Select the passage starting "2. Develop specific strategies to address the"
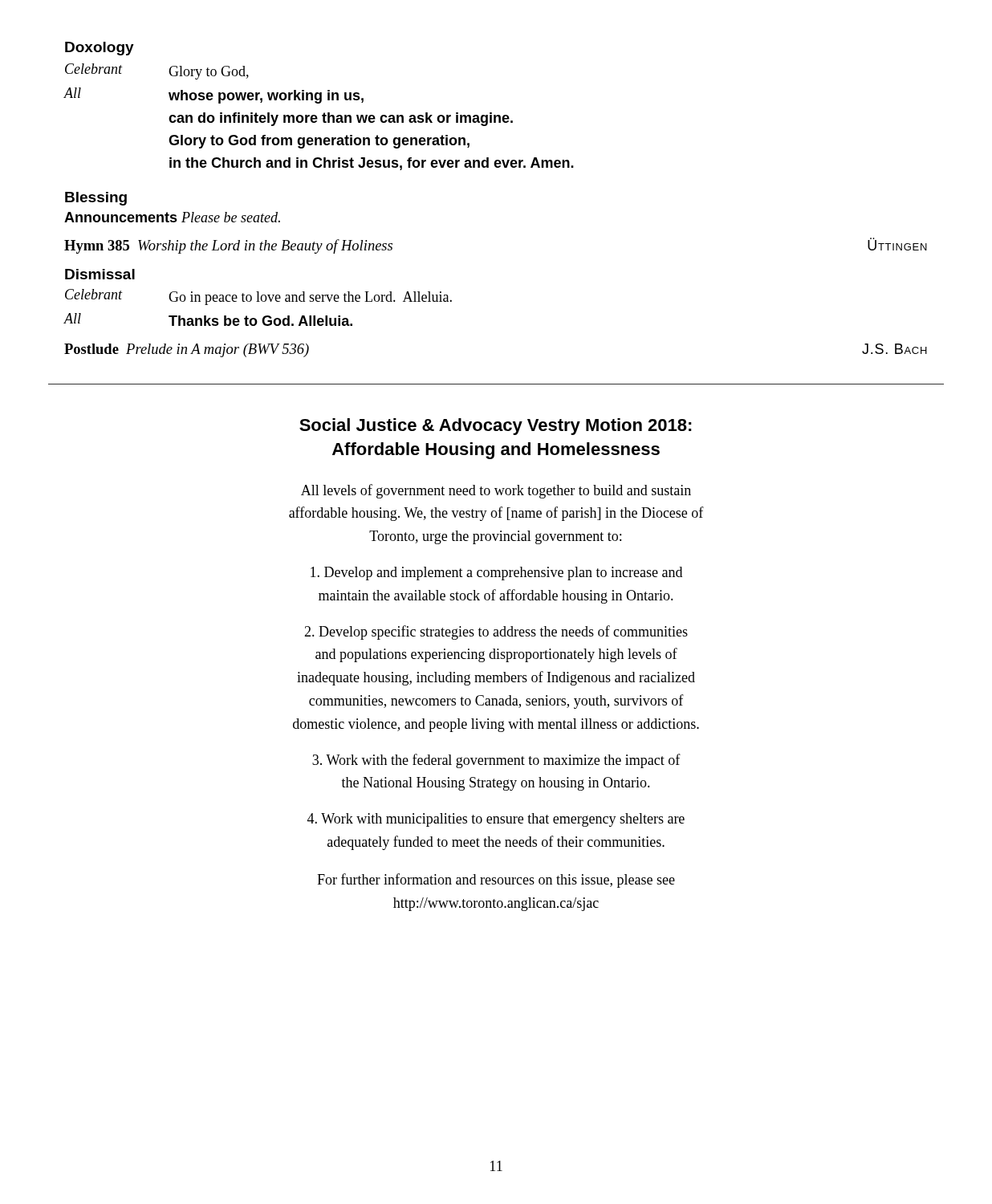This screenshot has width=992, height=1204. 496,678
